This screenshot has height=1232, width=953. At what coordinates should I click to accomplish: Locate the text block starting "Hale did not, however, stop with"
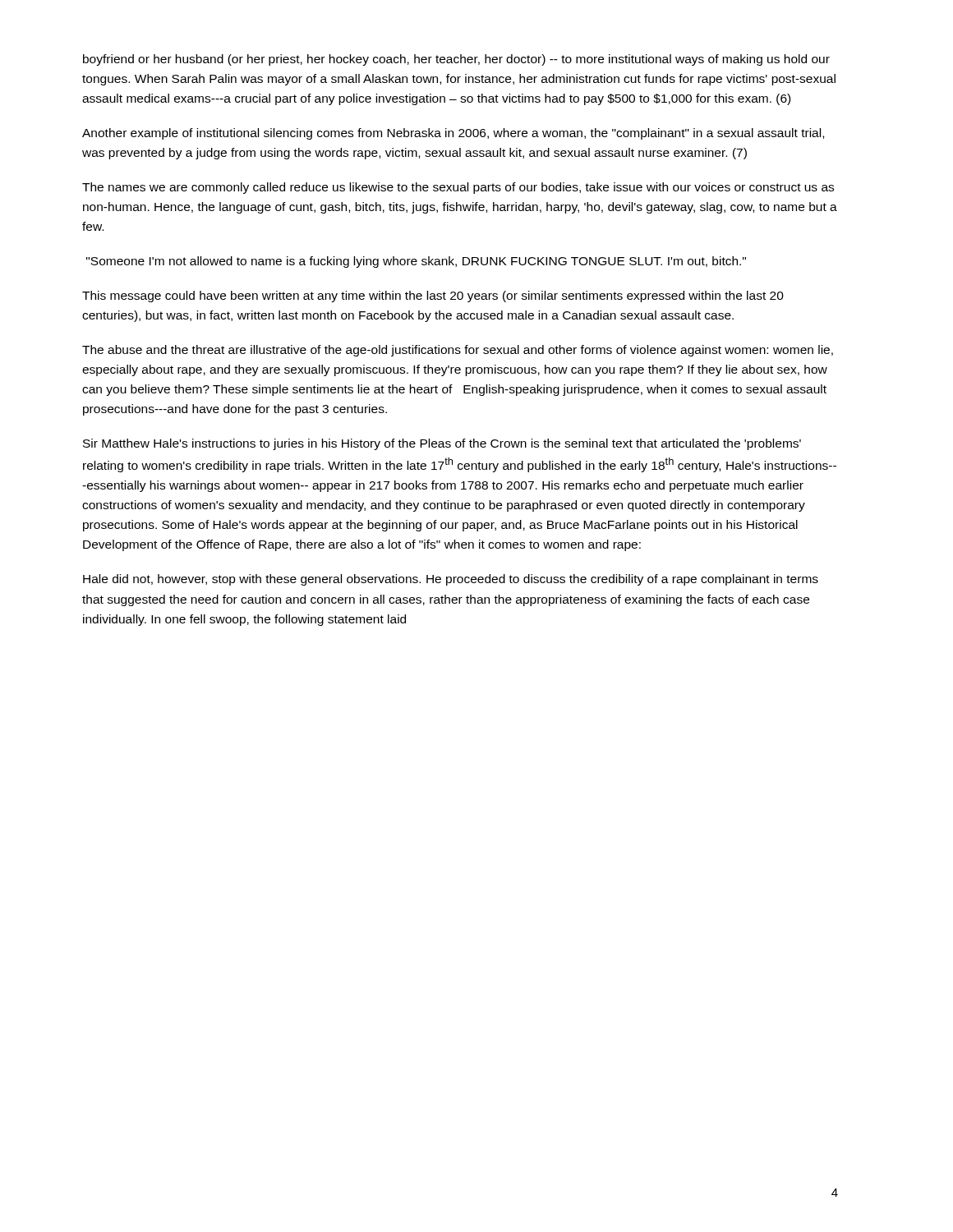(450, 599)
